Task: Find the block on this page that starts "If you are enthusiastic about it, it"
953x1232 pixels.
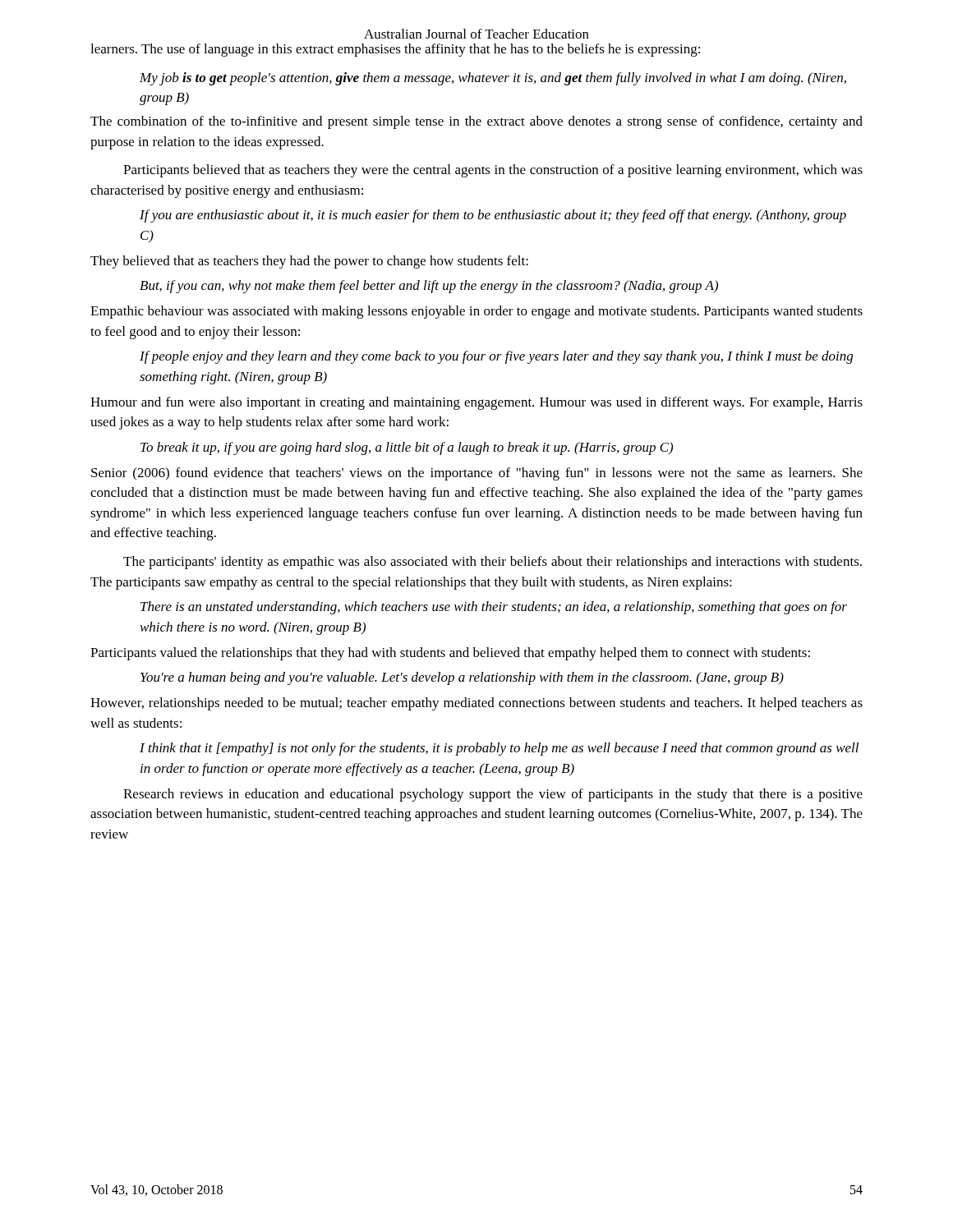Action: pyautogui.click(x=493, y=225)
